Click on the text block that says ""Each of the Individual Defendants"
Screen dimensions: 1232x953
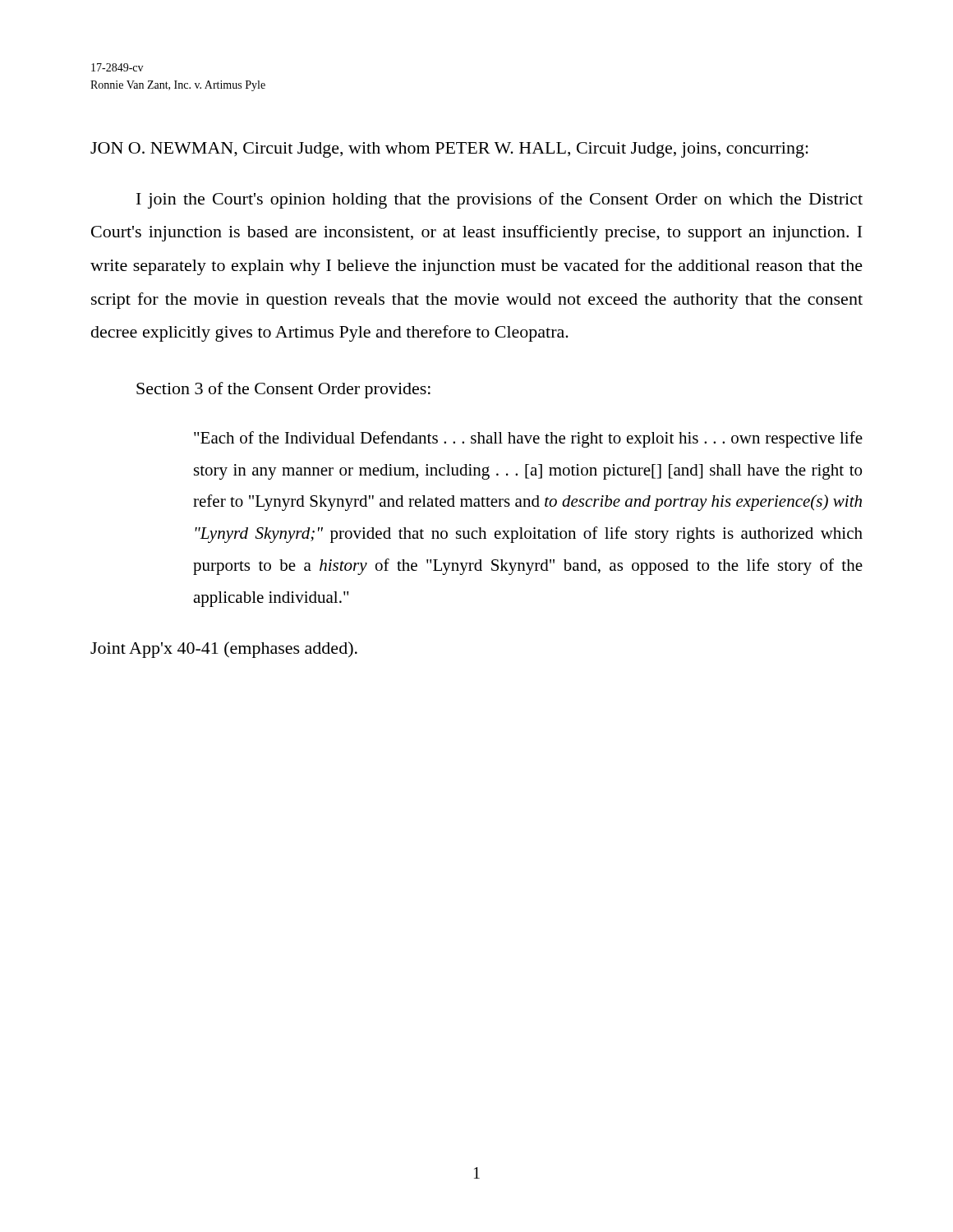528,518
